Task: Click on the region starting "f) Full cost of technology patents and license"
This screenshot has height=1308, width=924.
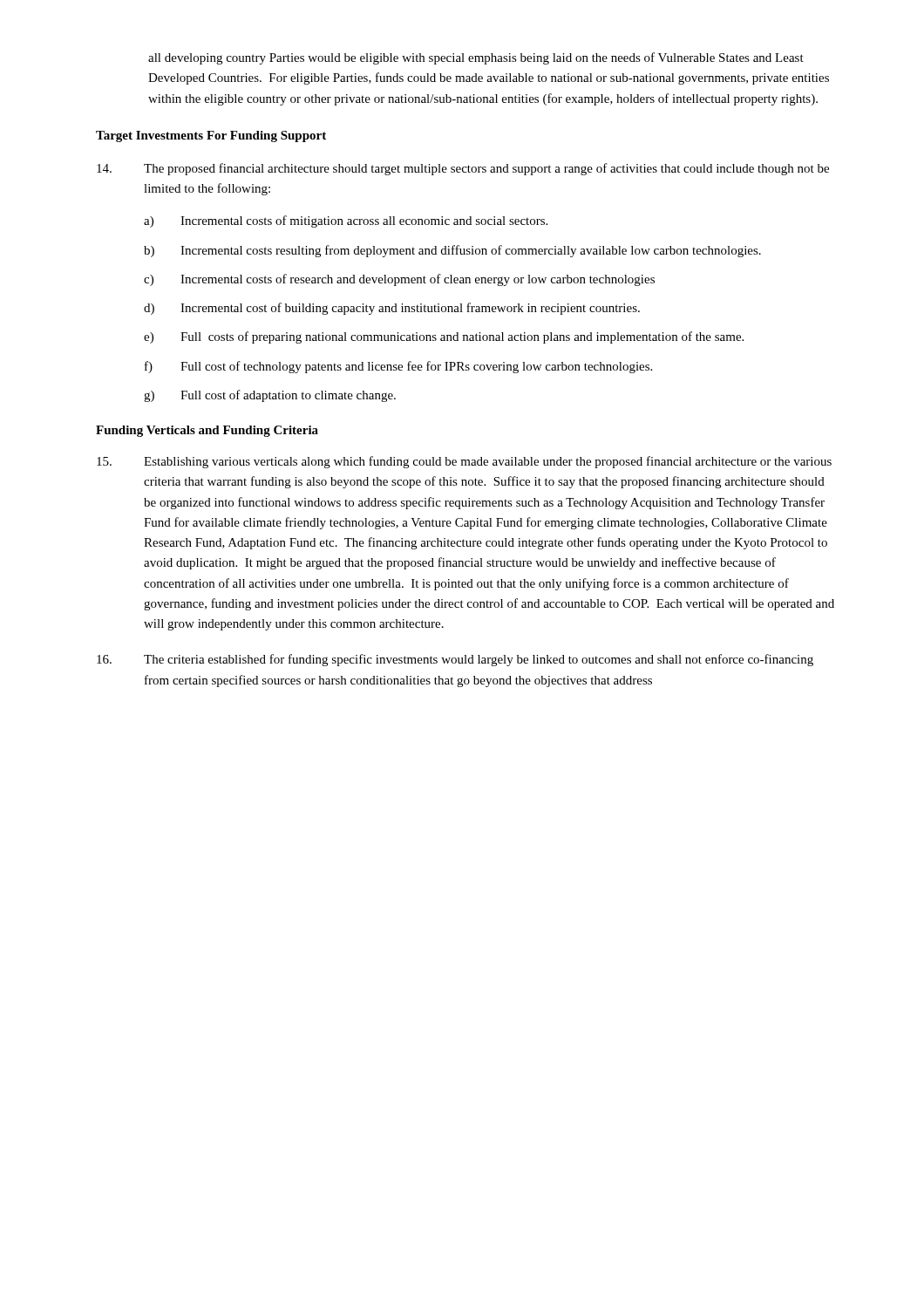Action: pyautogui.click(x=490, y=366)
